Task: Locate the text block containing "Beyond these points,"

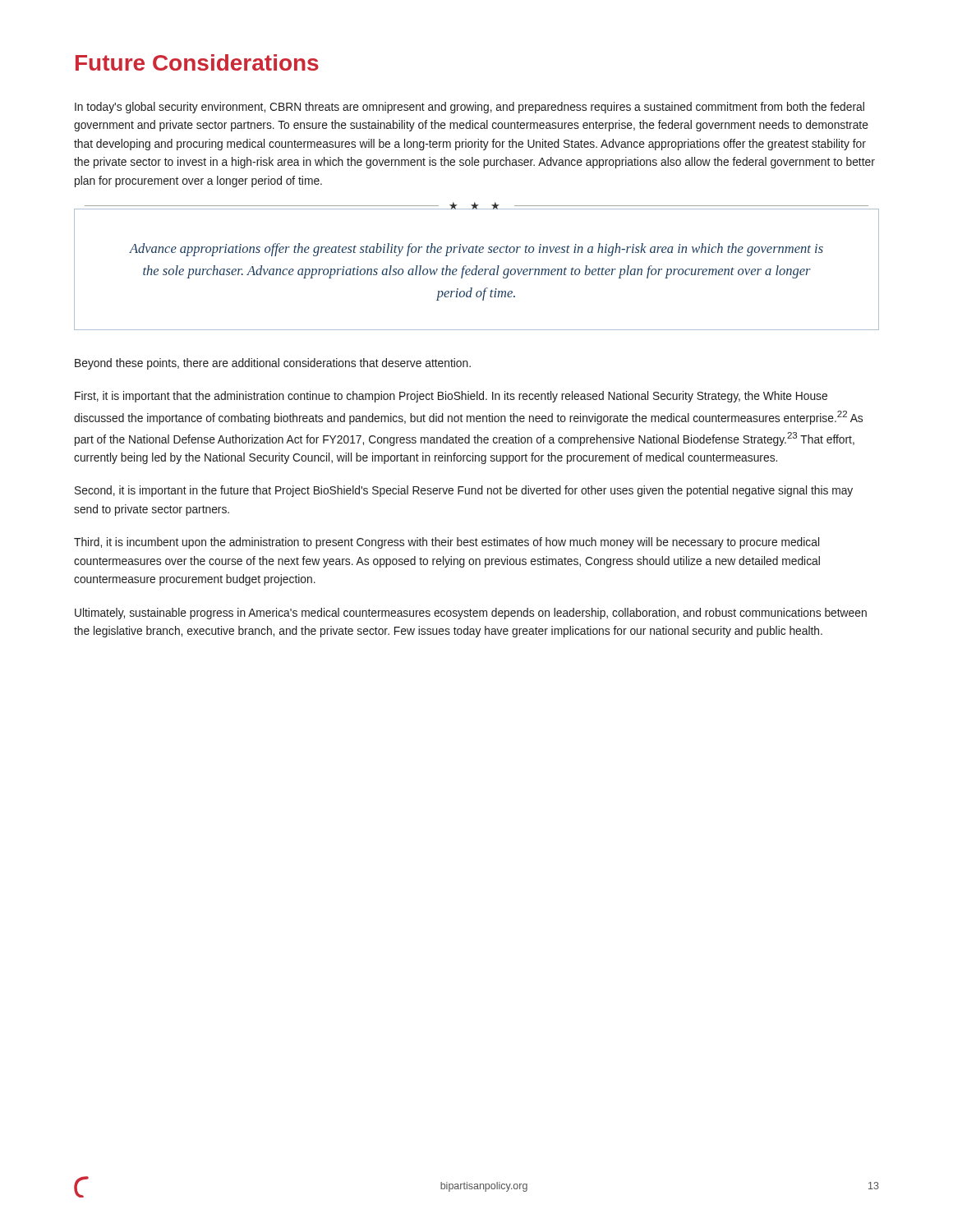Action: click(x=273, y=363)
